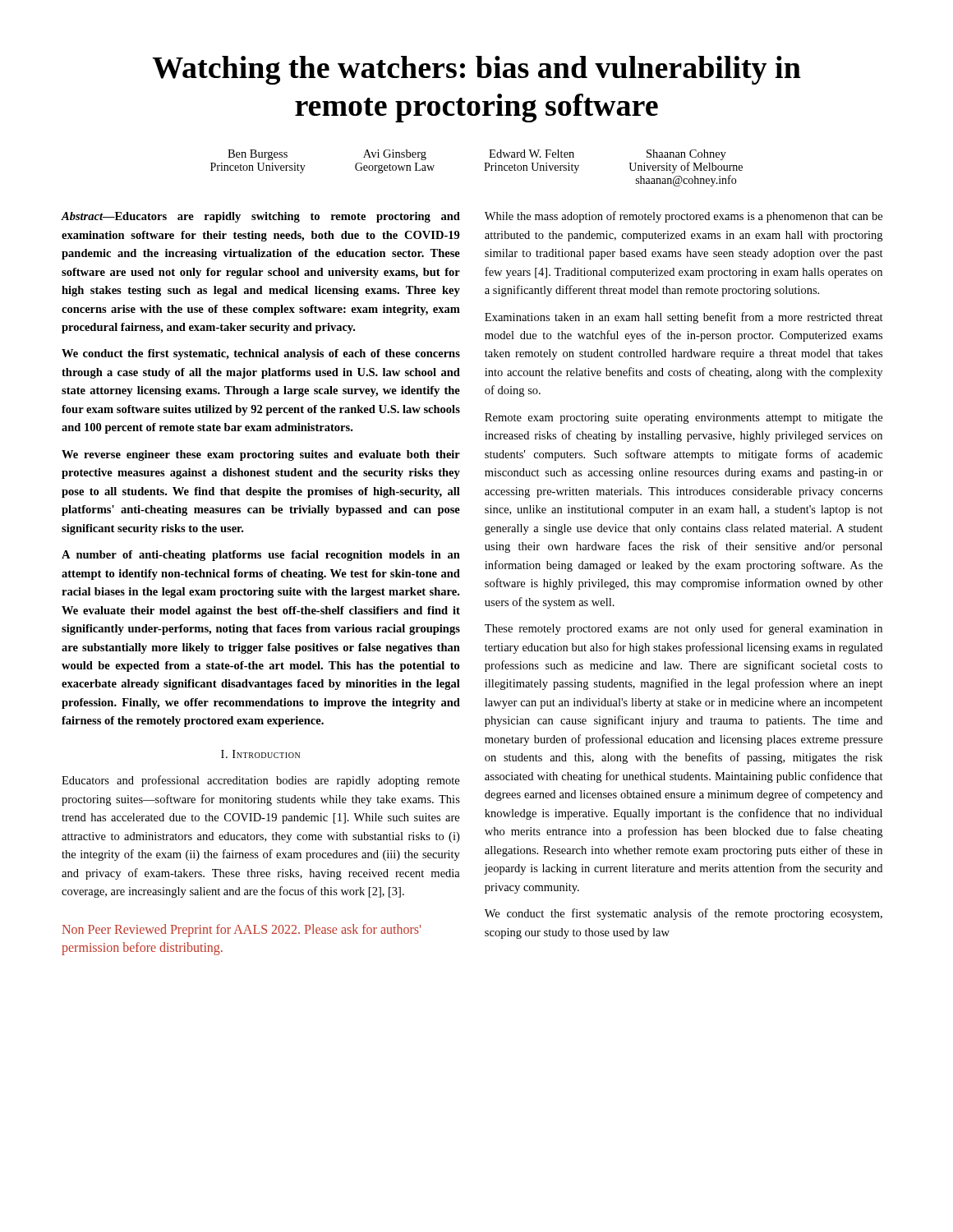Where is the passage that starts "We reverse engineer these exam proctoring suites"?
Image resolution: width=953 pixels, height=1232 pixels.
tap(261, 491)
